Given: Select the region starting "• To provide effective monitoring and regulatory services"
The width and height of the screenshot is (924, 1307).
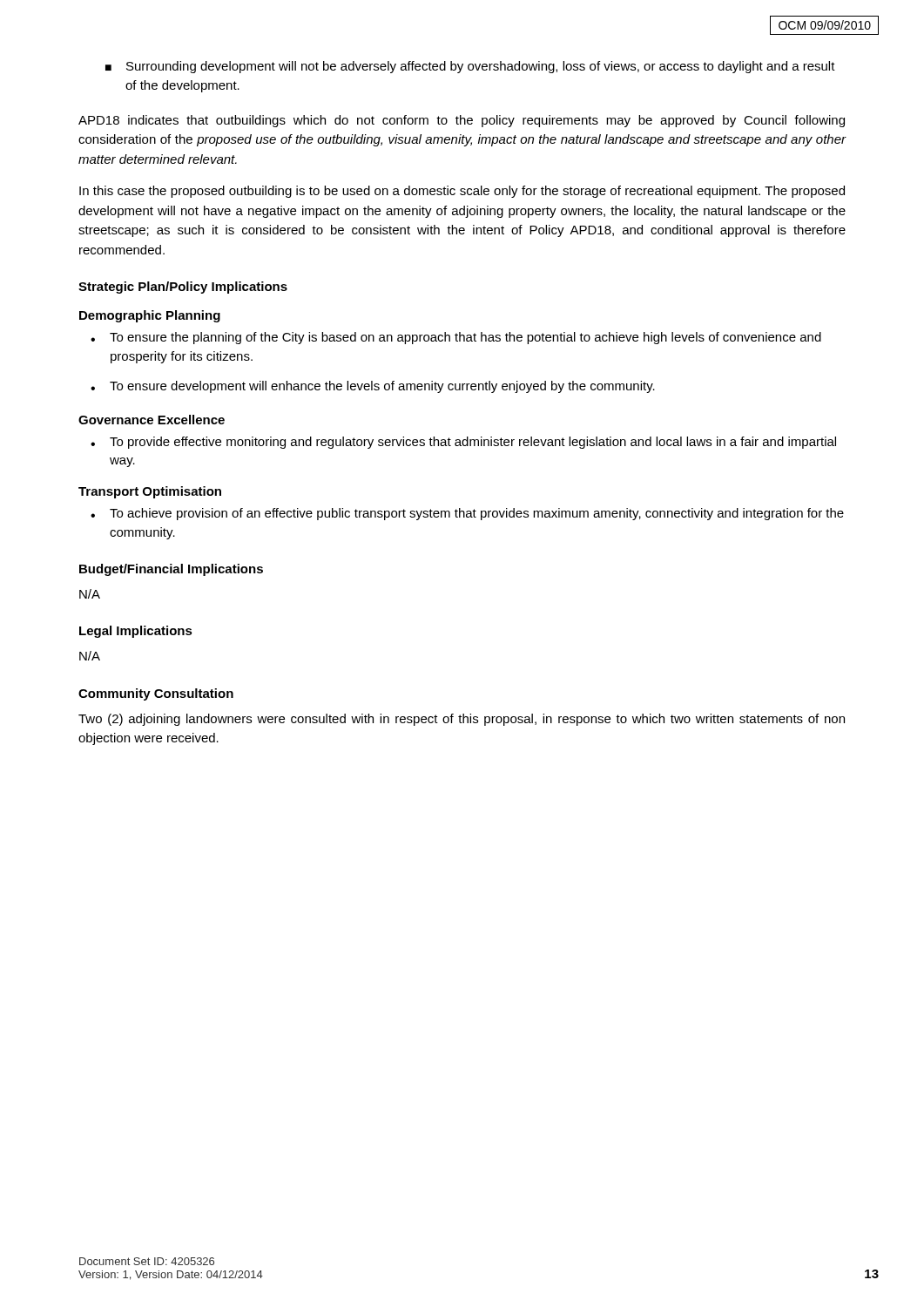Looking at the screenshot, I should tap(468, 451).
